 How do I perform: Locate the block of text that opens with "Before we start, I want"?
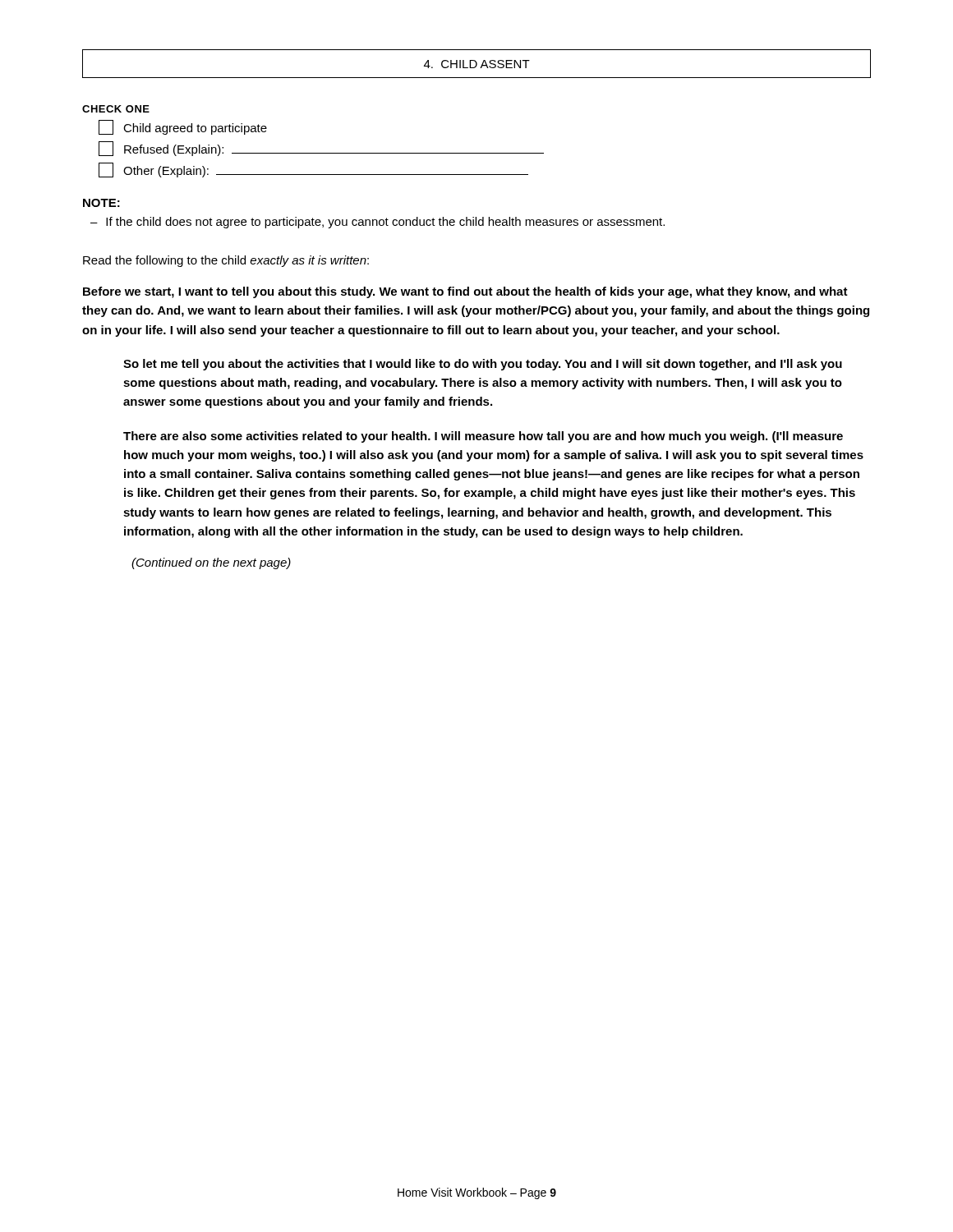[x=476, y=310]
